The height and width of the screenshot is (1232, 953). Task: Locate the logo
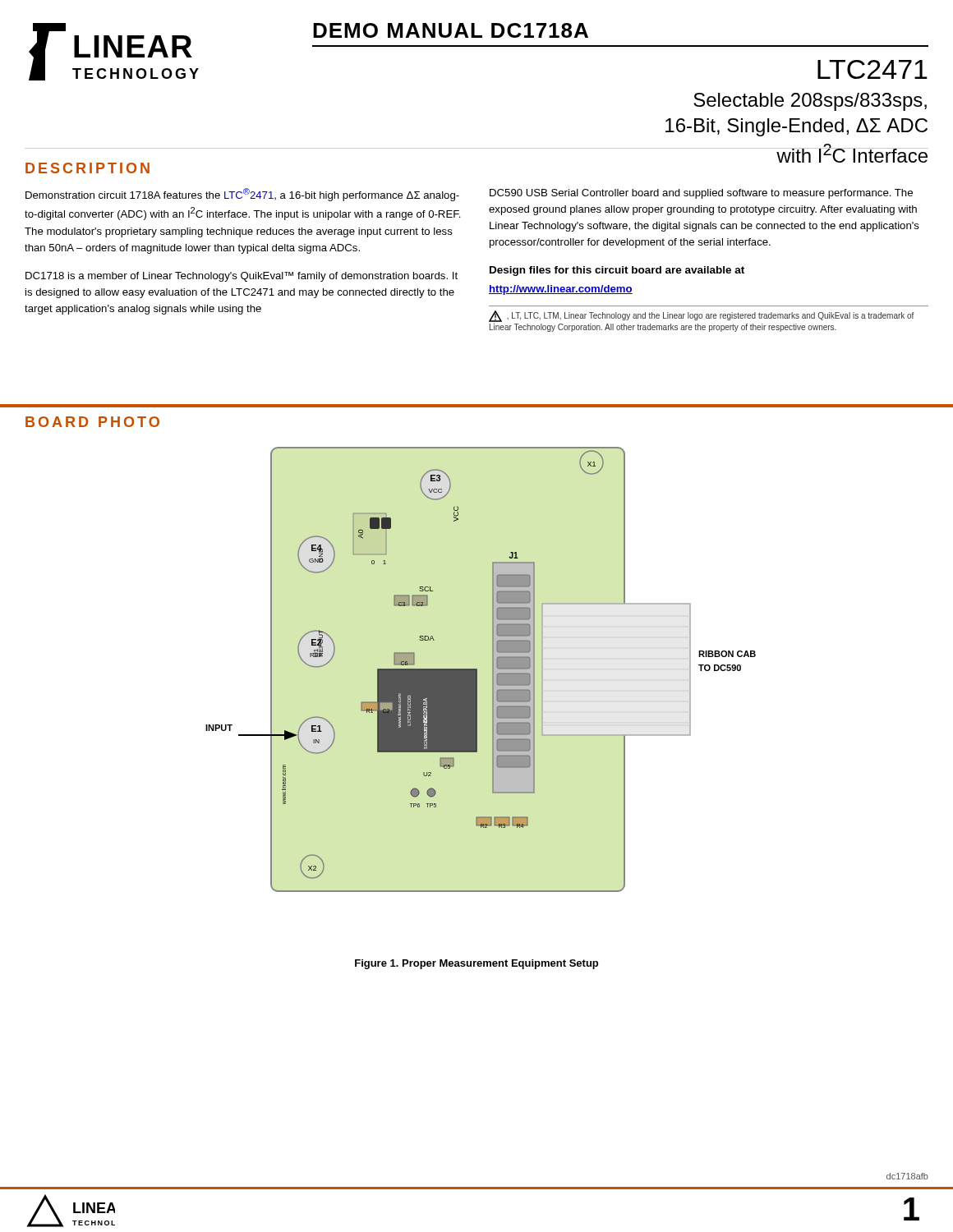(115, 52)
